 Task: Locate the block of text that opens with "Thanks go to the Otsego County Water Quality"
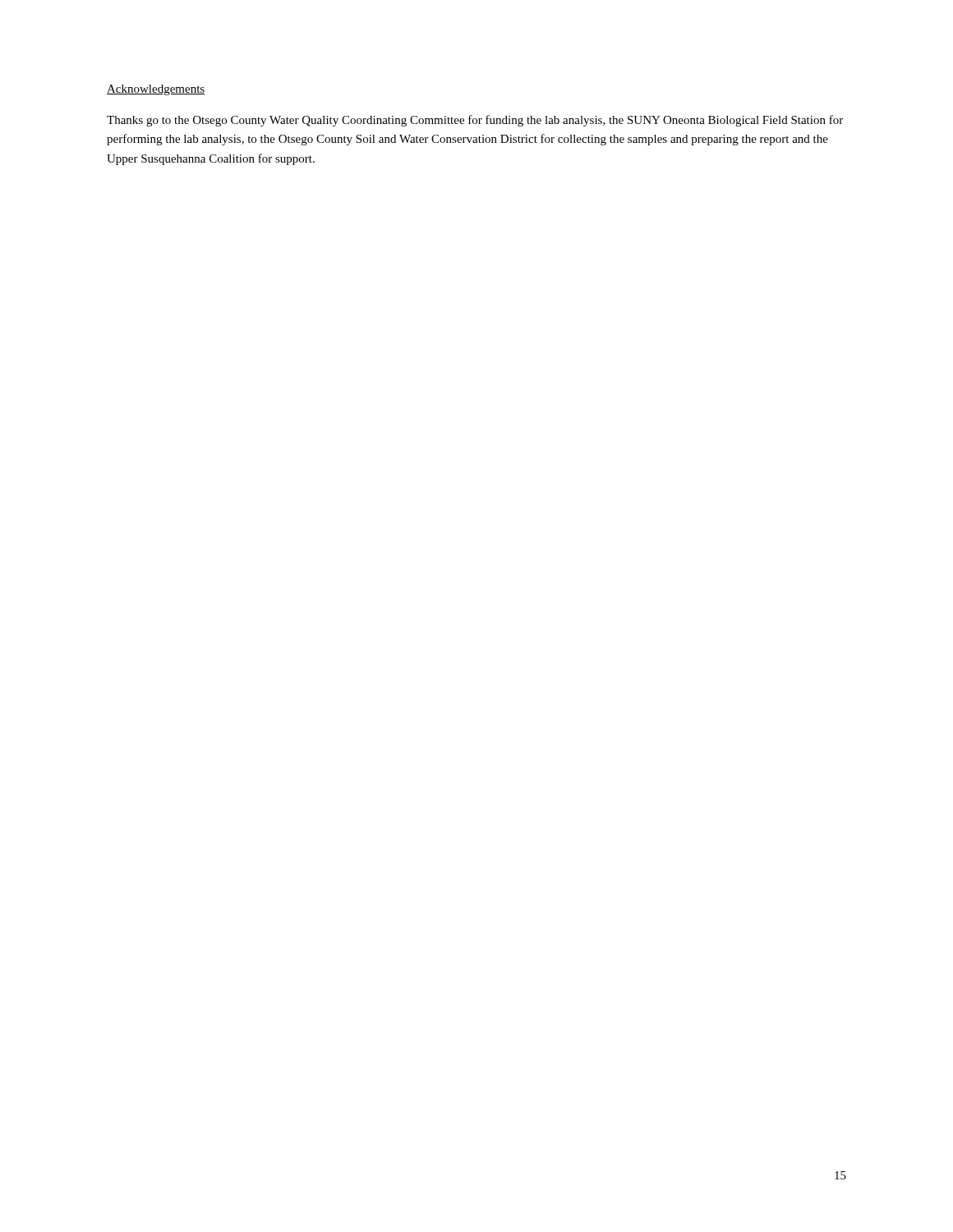pyautogui.click(x=475, y=139)
